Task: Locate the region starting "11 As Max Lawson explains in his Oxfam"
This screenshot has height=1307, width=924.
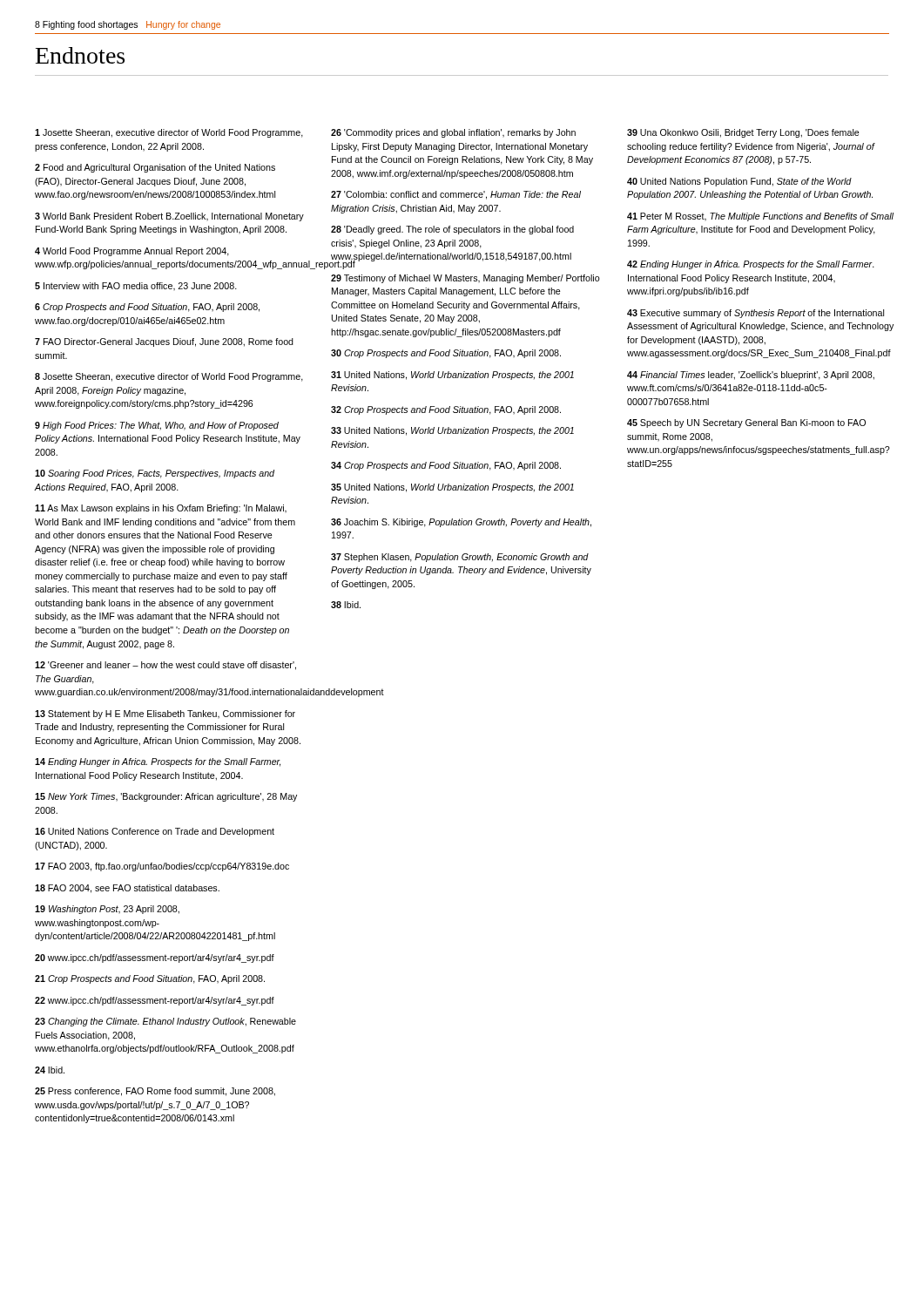Action: [165, 576]
